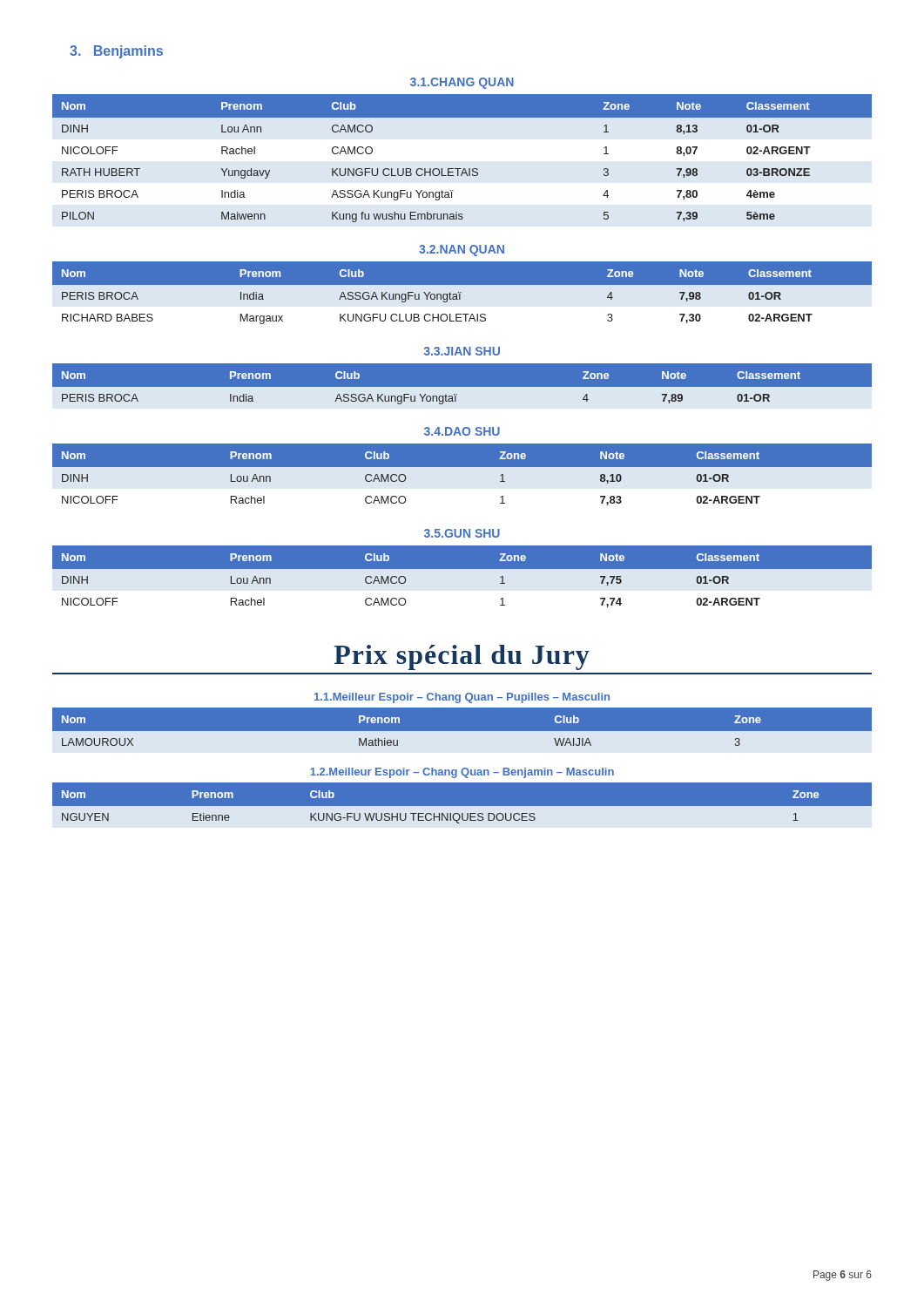
Task: Find the text block starting "3.4.DAO SHU"
Action: [x=462, y=431]
